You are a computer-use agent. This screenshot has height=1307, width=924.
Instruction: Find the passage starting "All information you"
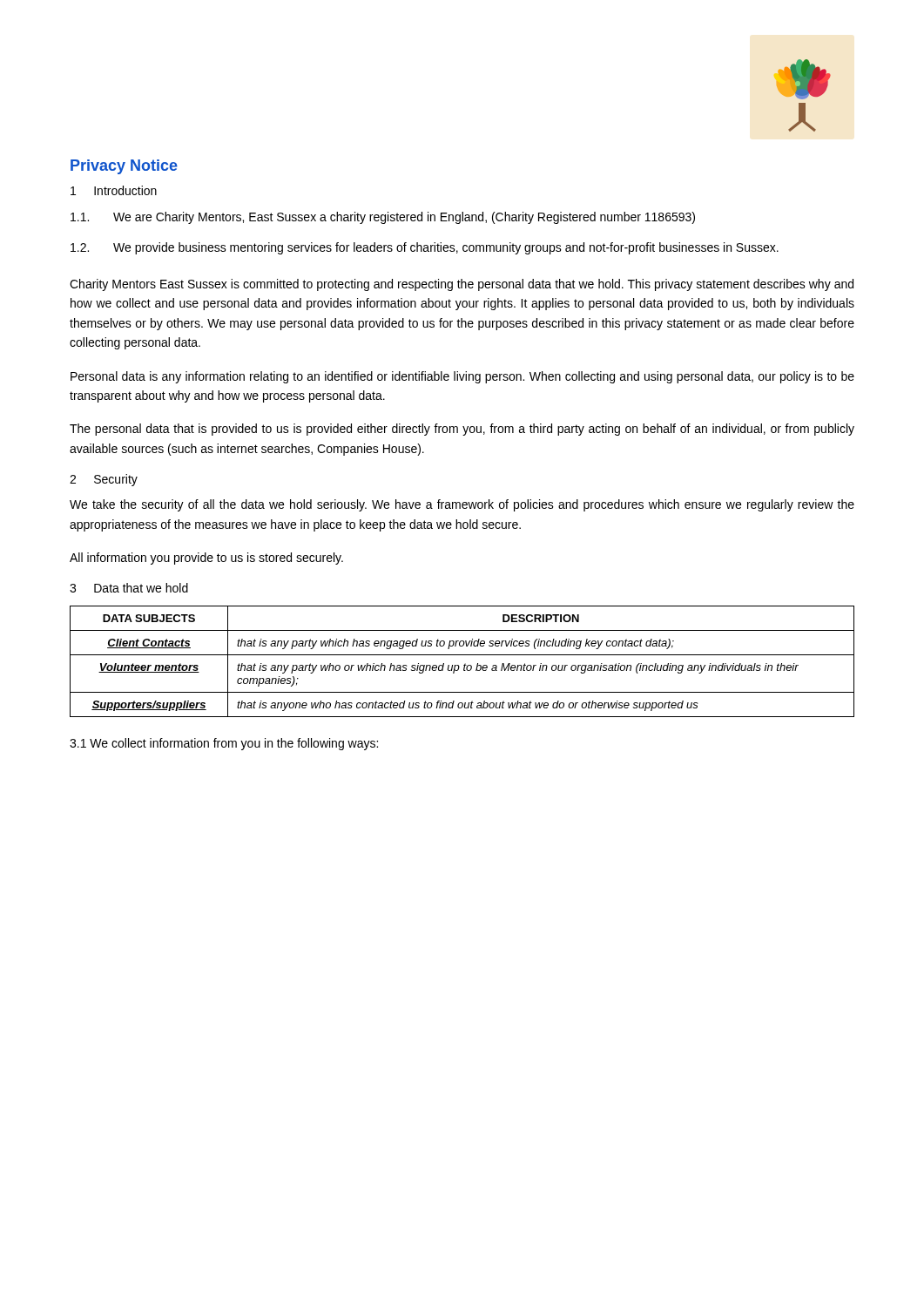(207, 558)
